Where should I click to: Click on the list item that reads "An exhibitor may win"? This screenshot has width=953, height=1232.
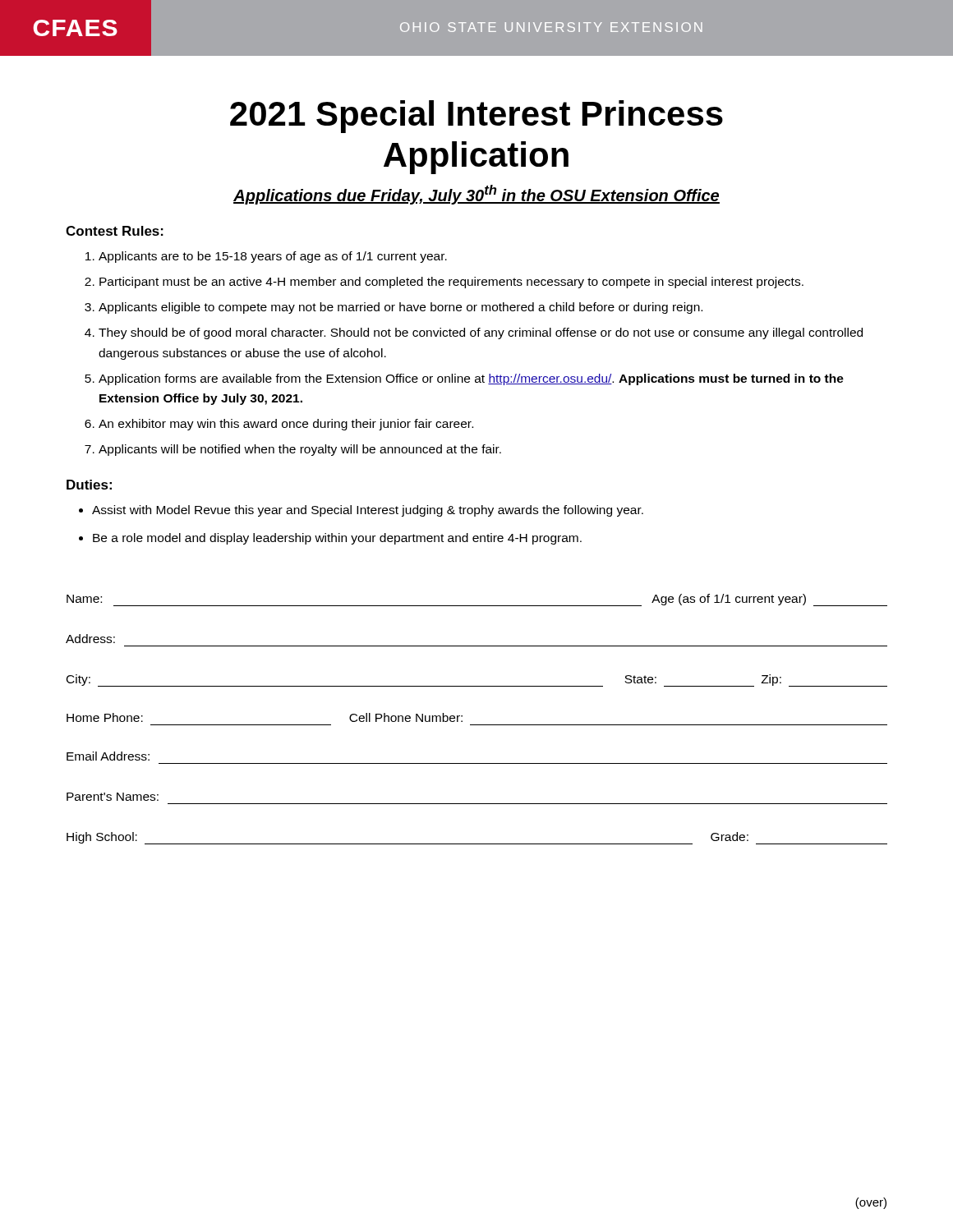(286, 425)
